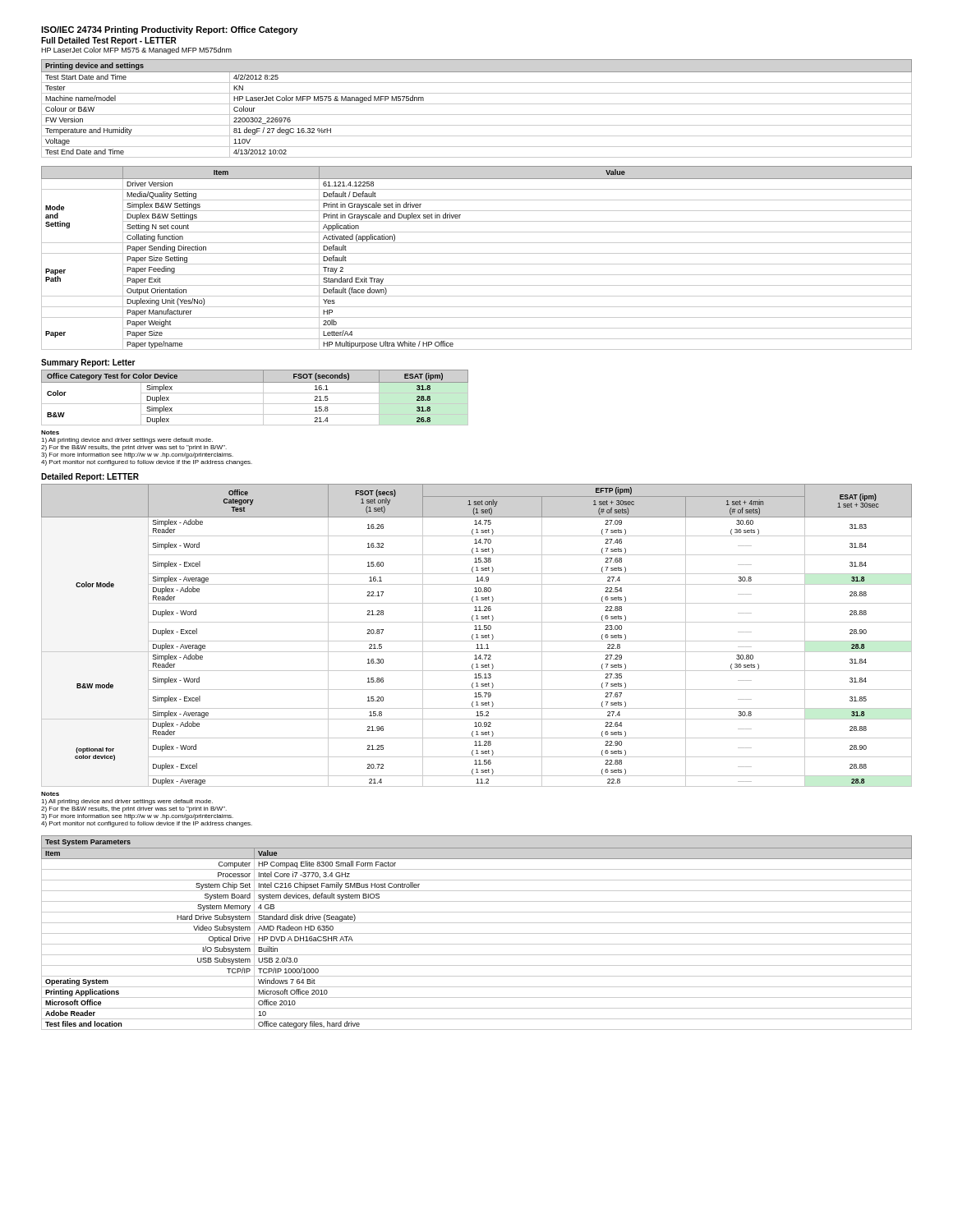Viewport: 953px width, 1232px height.
Task: Point to "Summary Report: Letter"
Action: pyautogui.click(x=88, y=363)
